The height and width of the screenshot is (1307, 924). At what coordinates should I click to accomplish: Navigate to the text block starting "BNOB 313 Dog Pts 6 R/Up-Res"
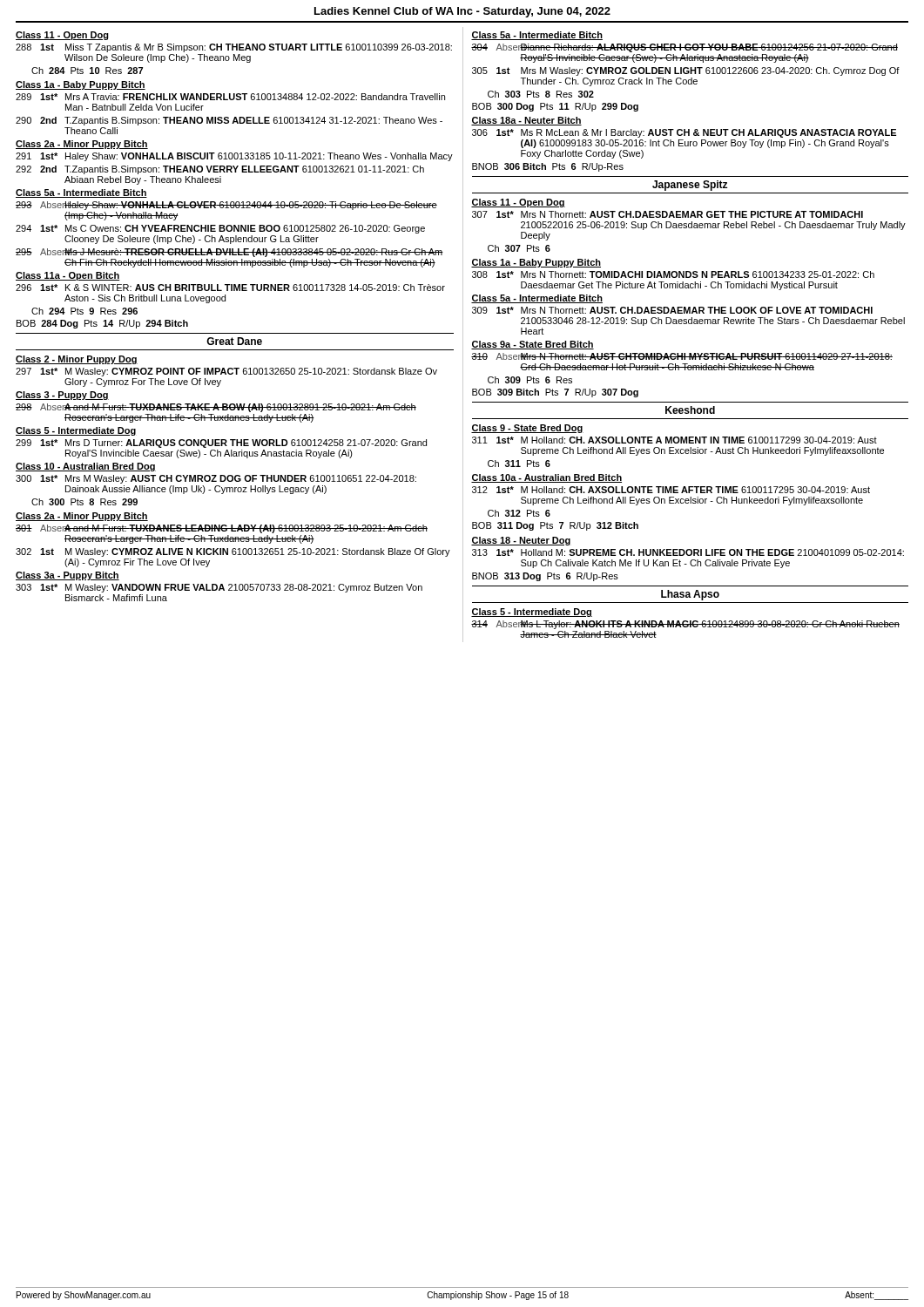[x=545, y=576]
